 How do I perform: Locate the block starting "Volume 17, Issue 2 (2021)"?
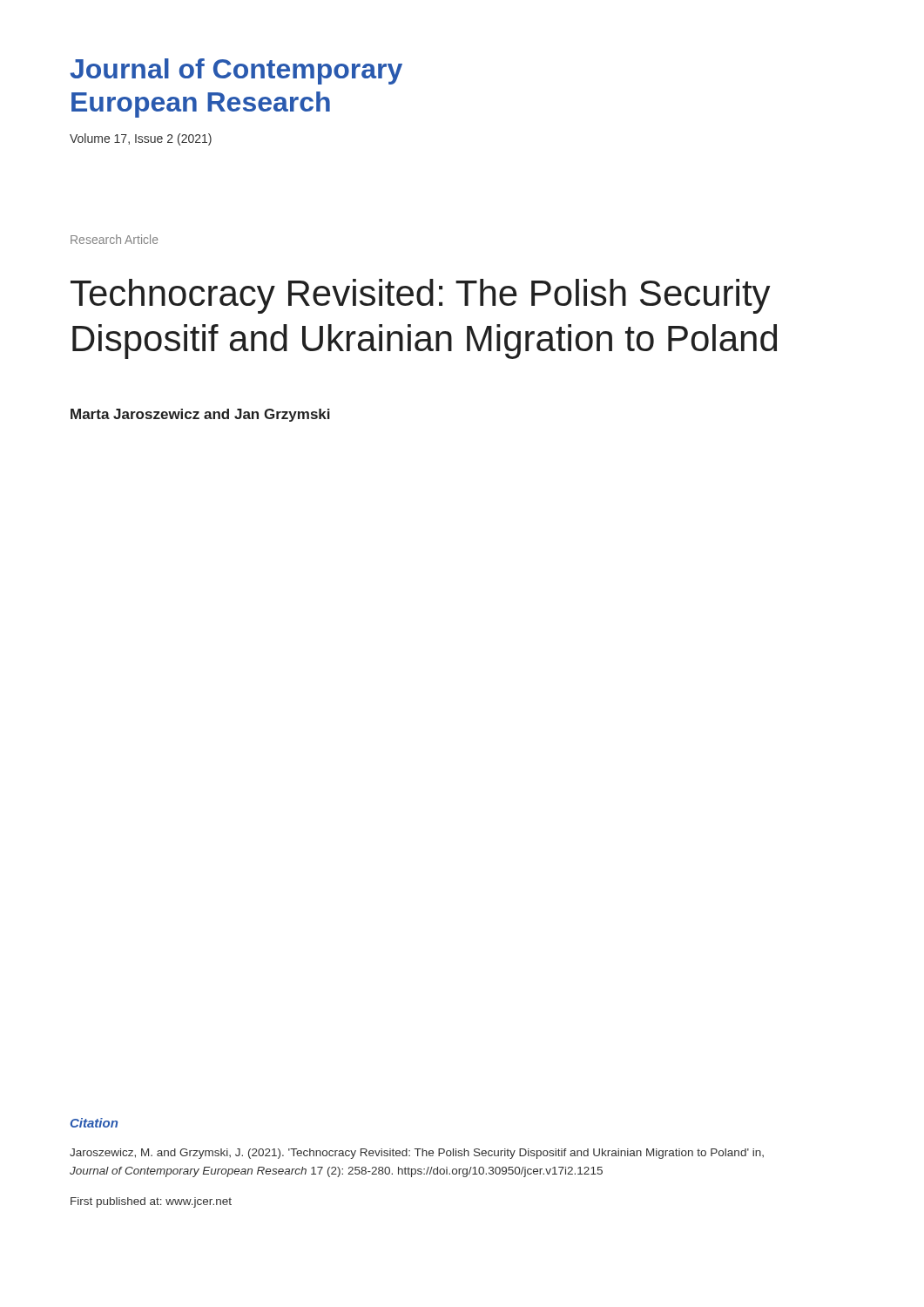coord(141,138)
